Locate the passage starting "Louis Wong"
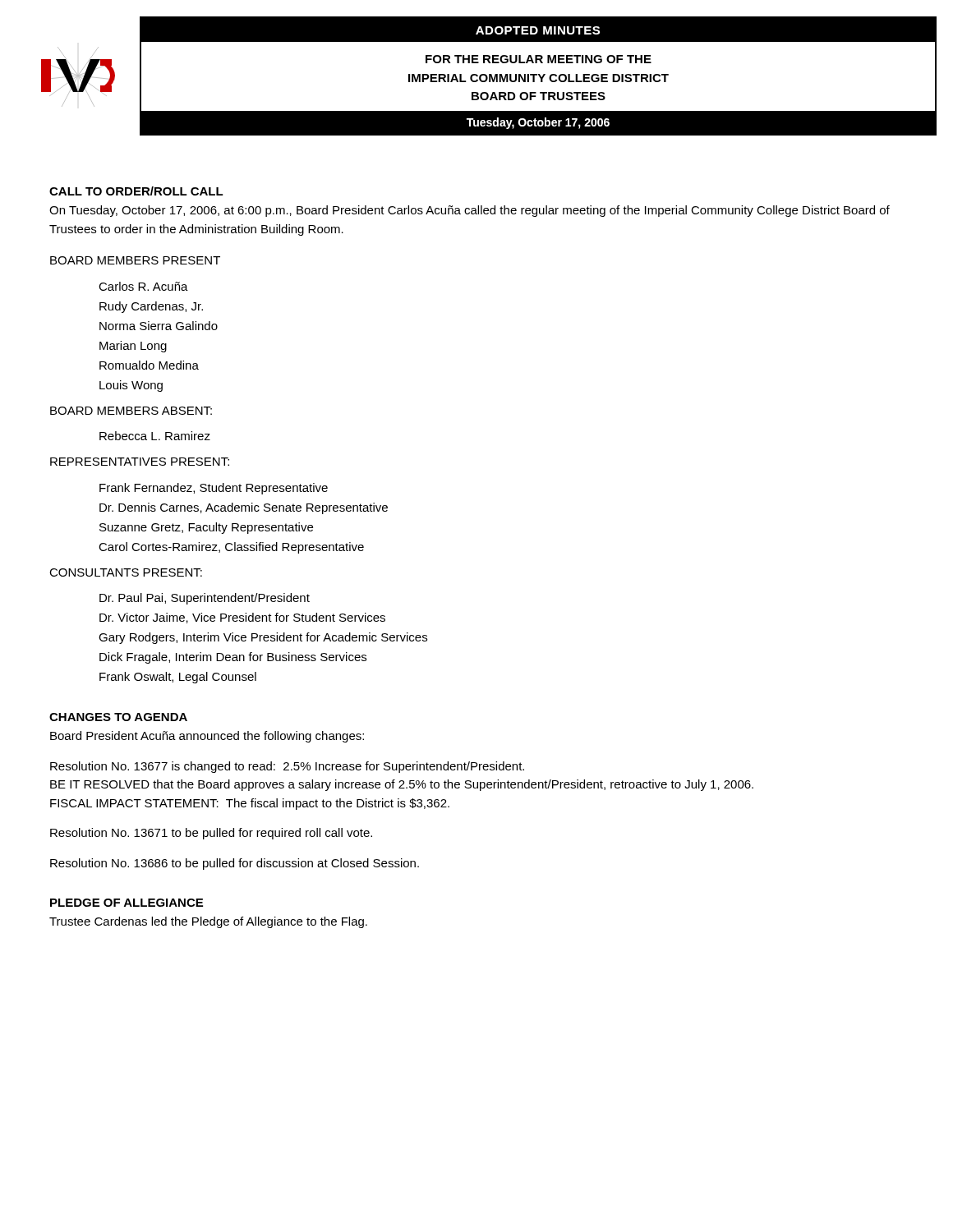Image resolution: width=953 pixels, height=1232 pixels. [x=131, y=384]
